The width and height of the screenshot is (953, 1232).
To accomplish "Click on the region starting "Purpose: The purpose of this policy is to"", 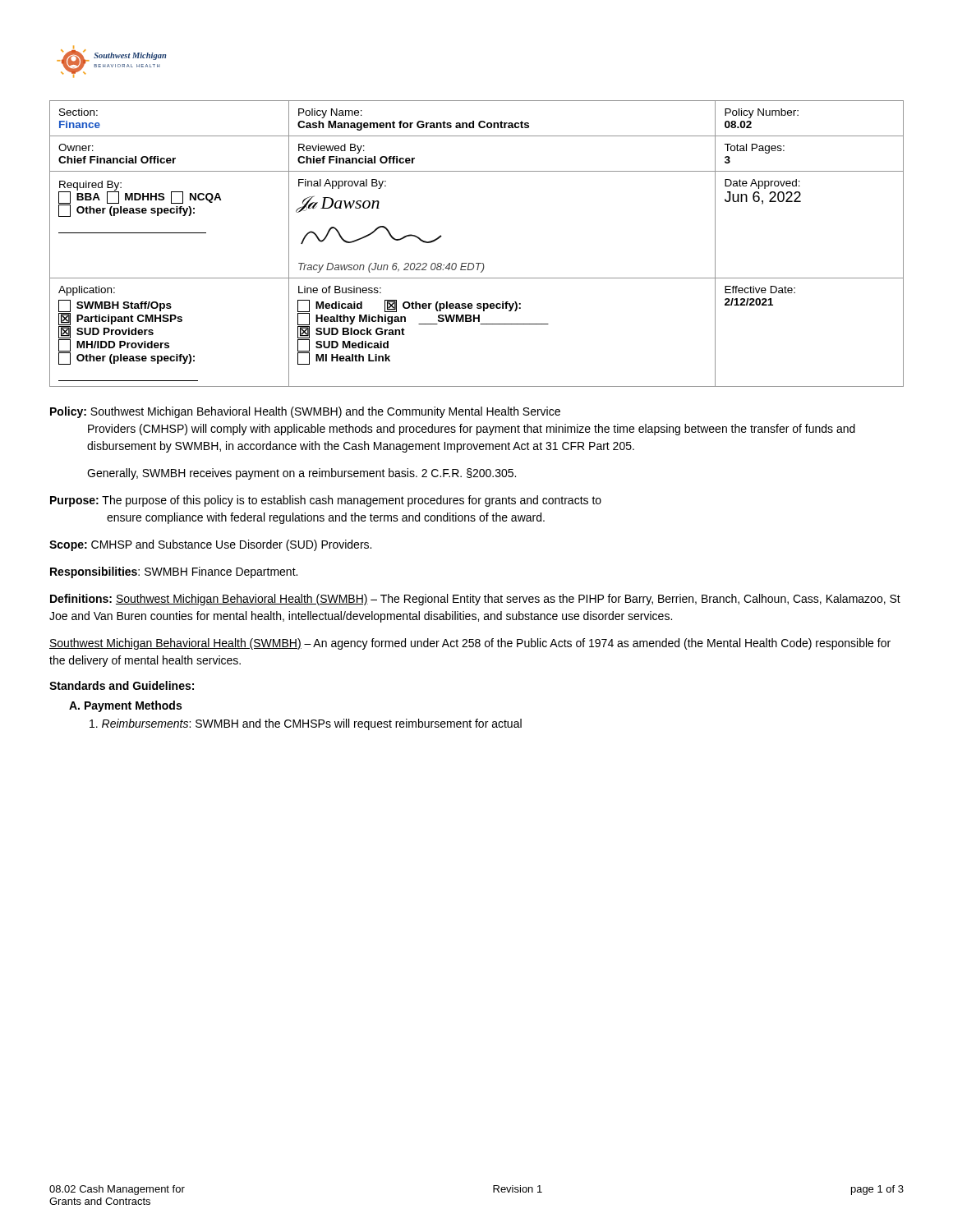I will point(476,510).
